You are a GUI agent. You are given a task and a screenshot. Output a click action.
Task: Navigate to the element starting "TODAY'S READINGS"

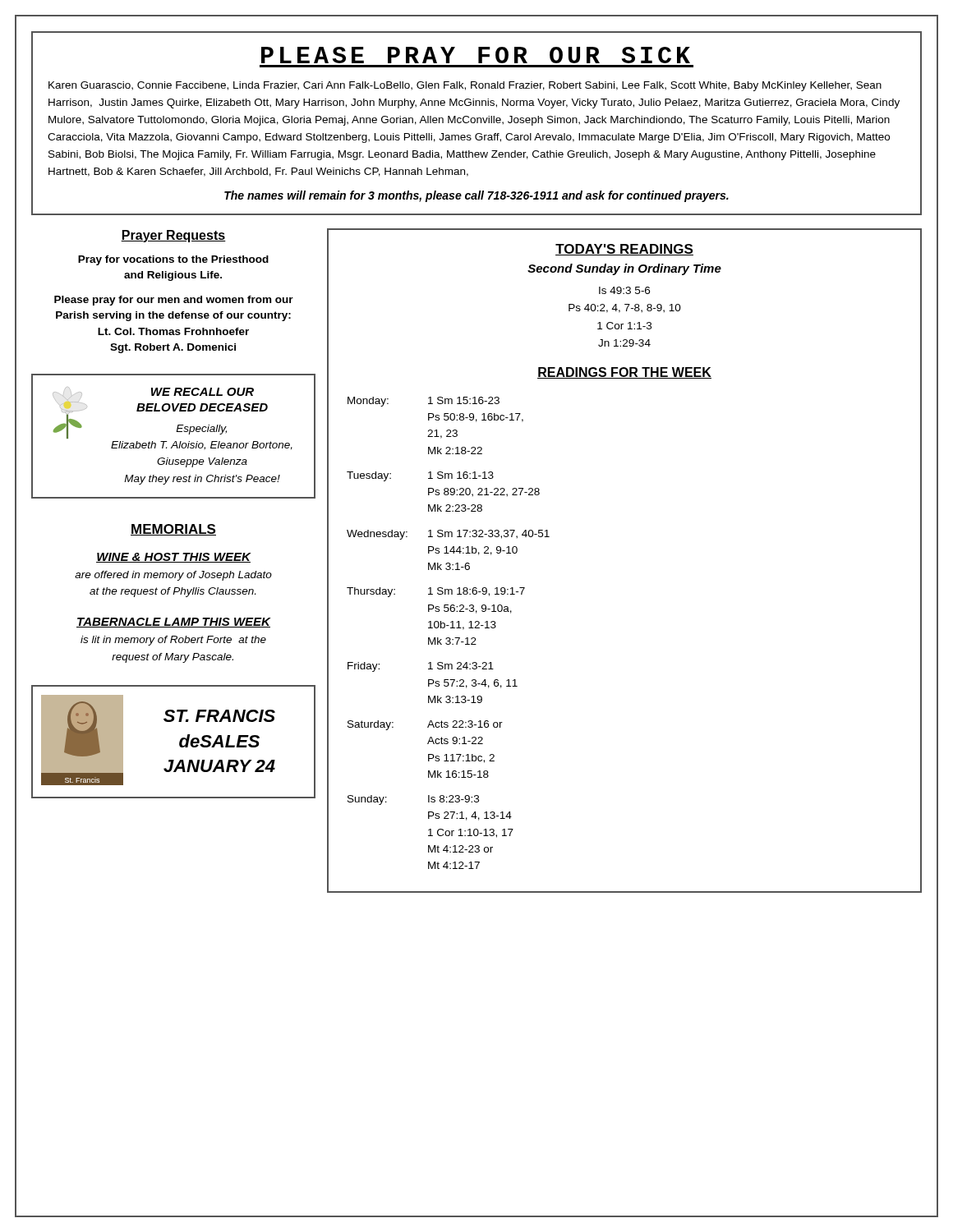click(x=624, y=249)
